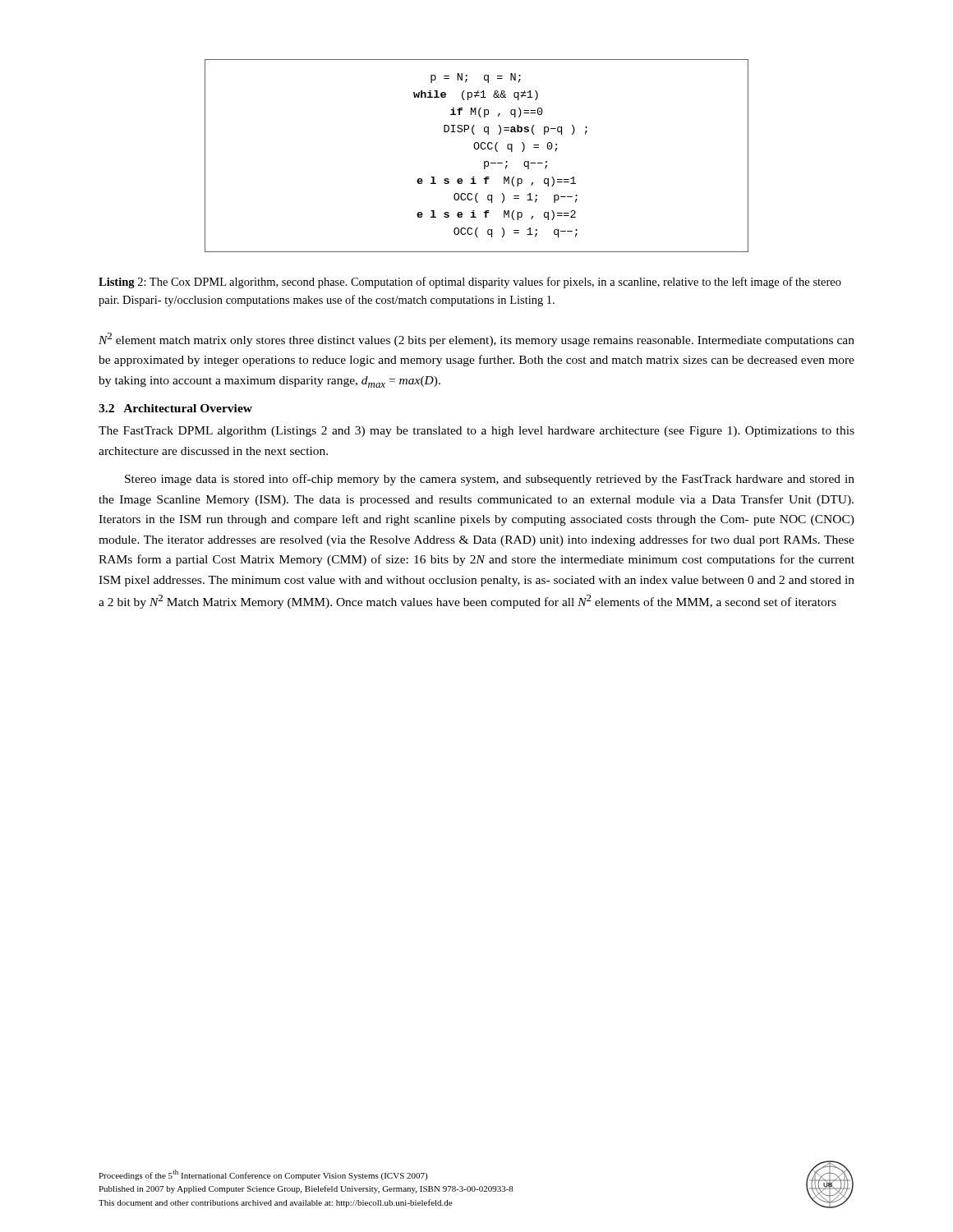Select the screenshot
This screenshot has width=953, height=1232.
pyautogui.click(x=476, y=162)
